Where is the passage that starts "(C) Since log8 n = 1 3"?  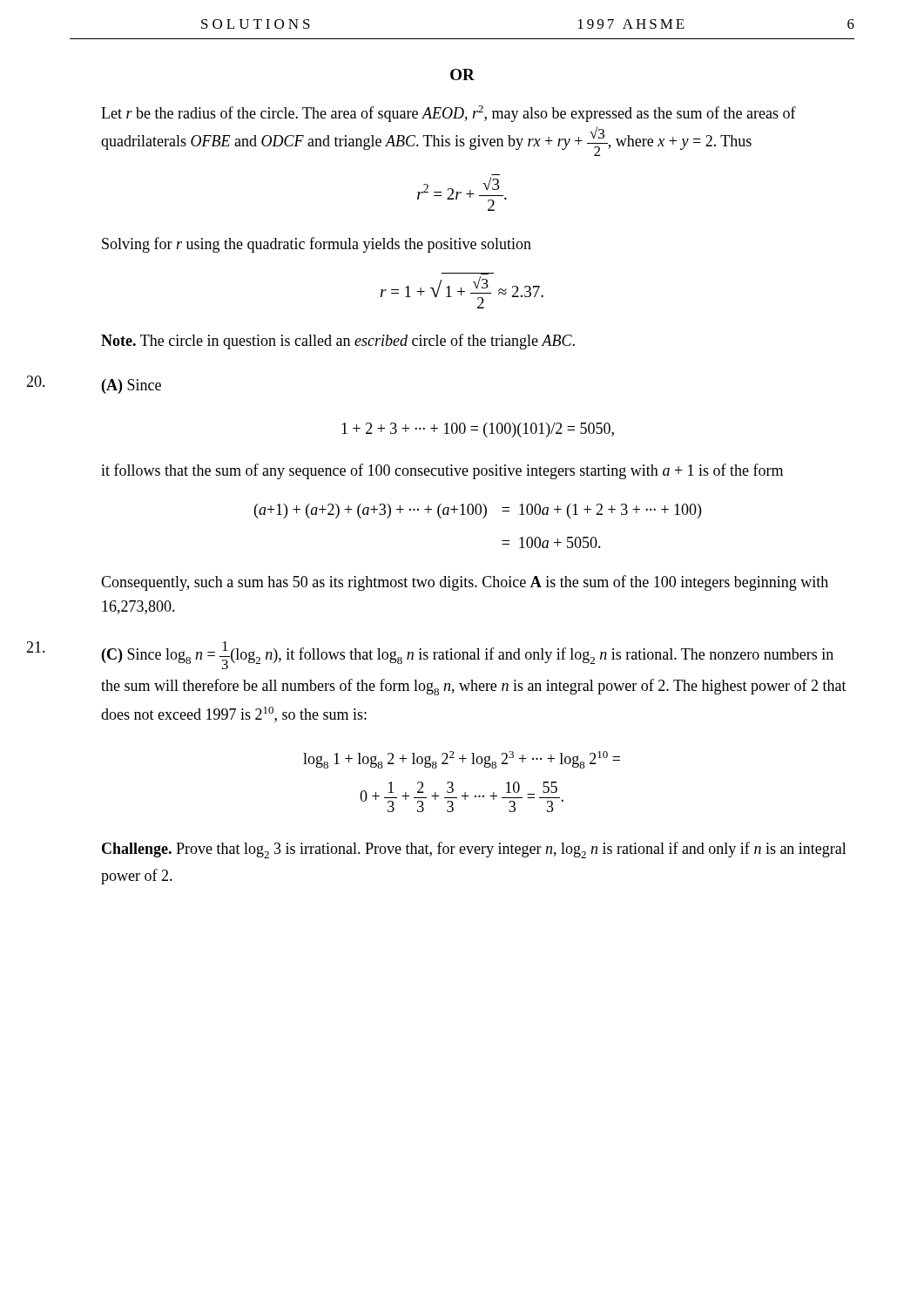tap(474, 681)
